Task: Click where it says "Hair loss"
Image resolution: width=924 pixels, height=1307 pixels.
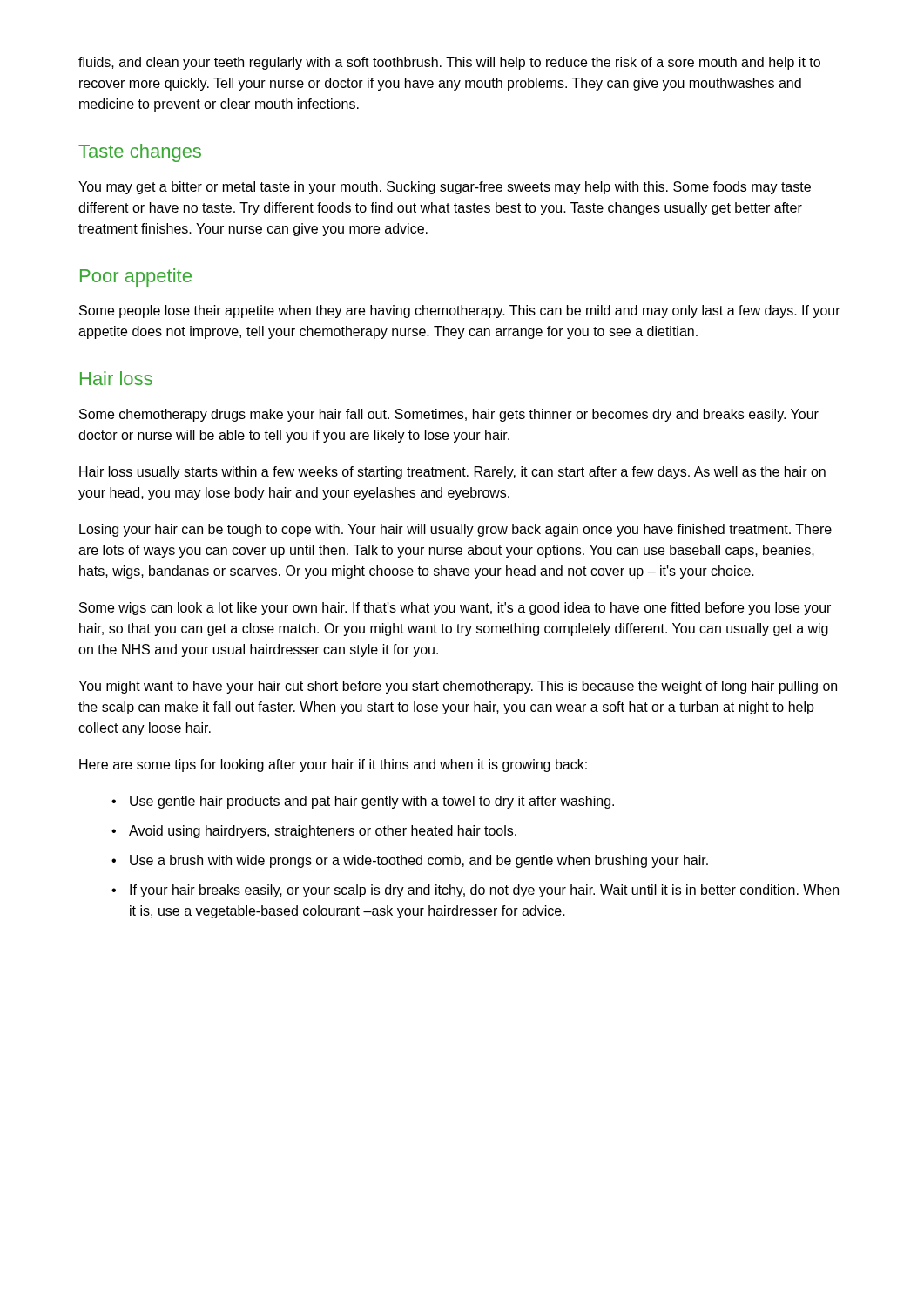Action: (x=116, y=379)
